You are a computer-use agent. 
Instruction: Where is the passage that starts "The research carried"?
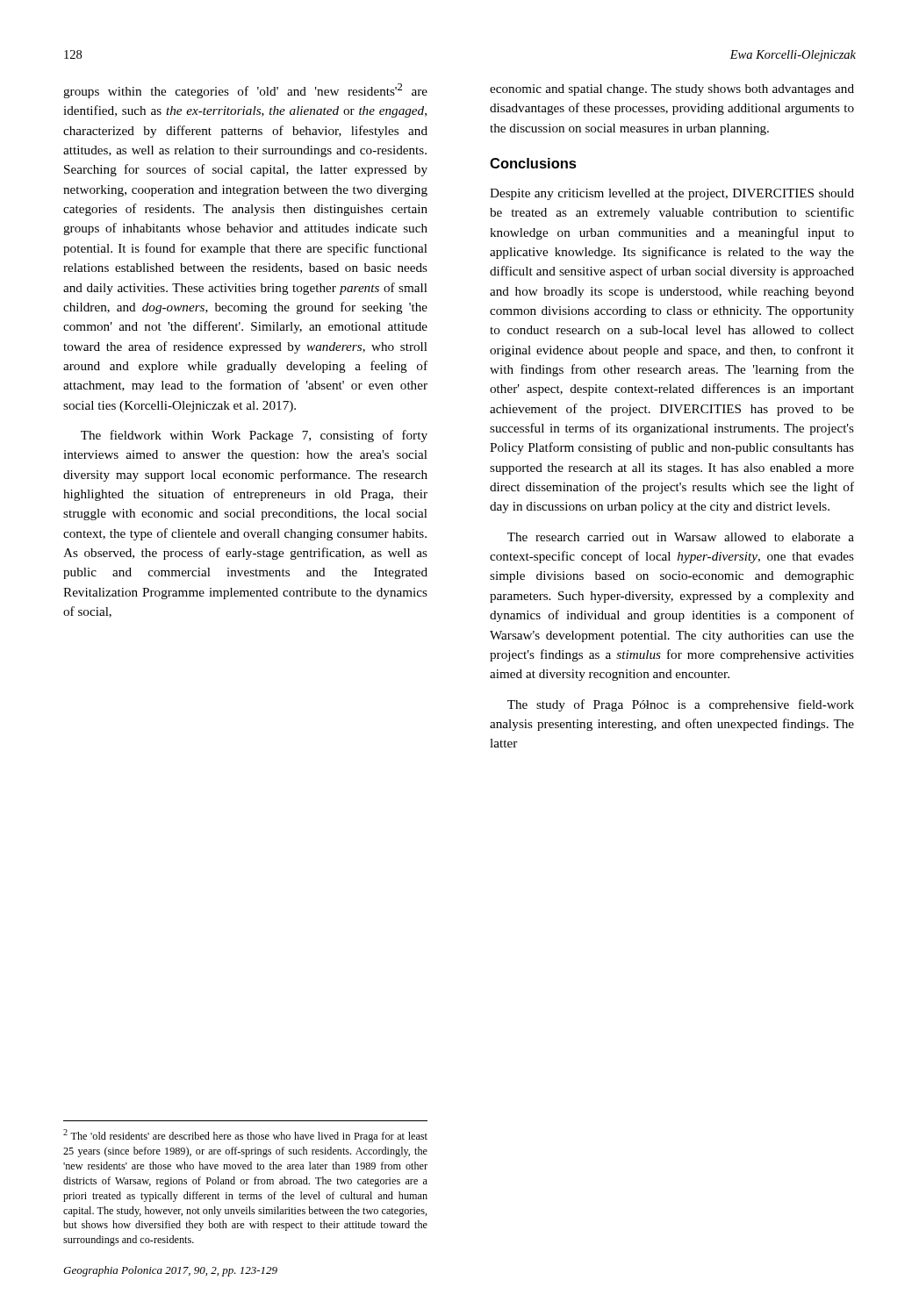click(672, 605)
